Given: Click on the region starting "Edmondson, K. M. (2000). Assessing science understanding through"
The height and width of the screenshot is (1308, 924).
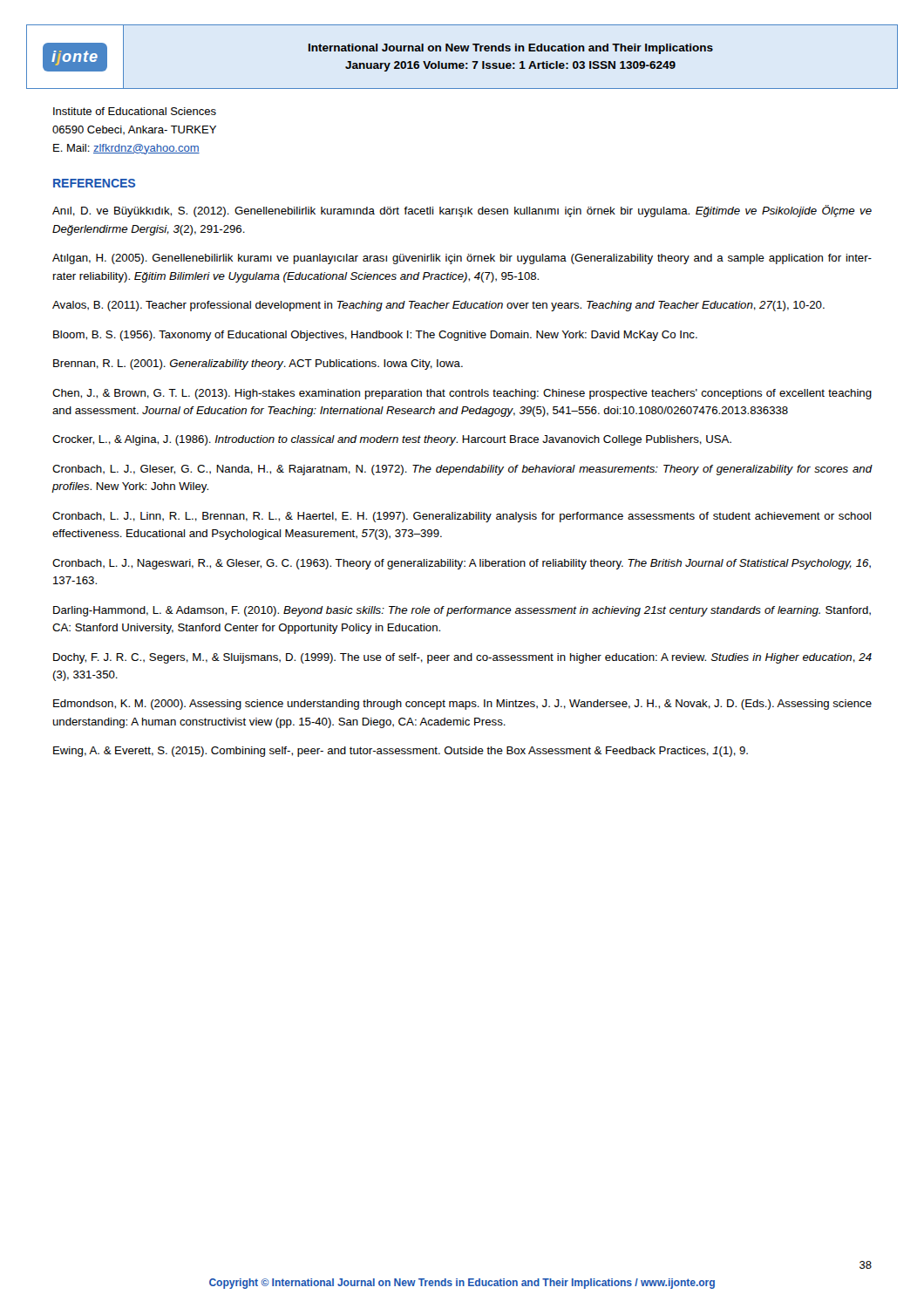Looking at the screenshot, I should 462,713.
